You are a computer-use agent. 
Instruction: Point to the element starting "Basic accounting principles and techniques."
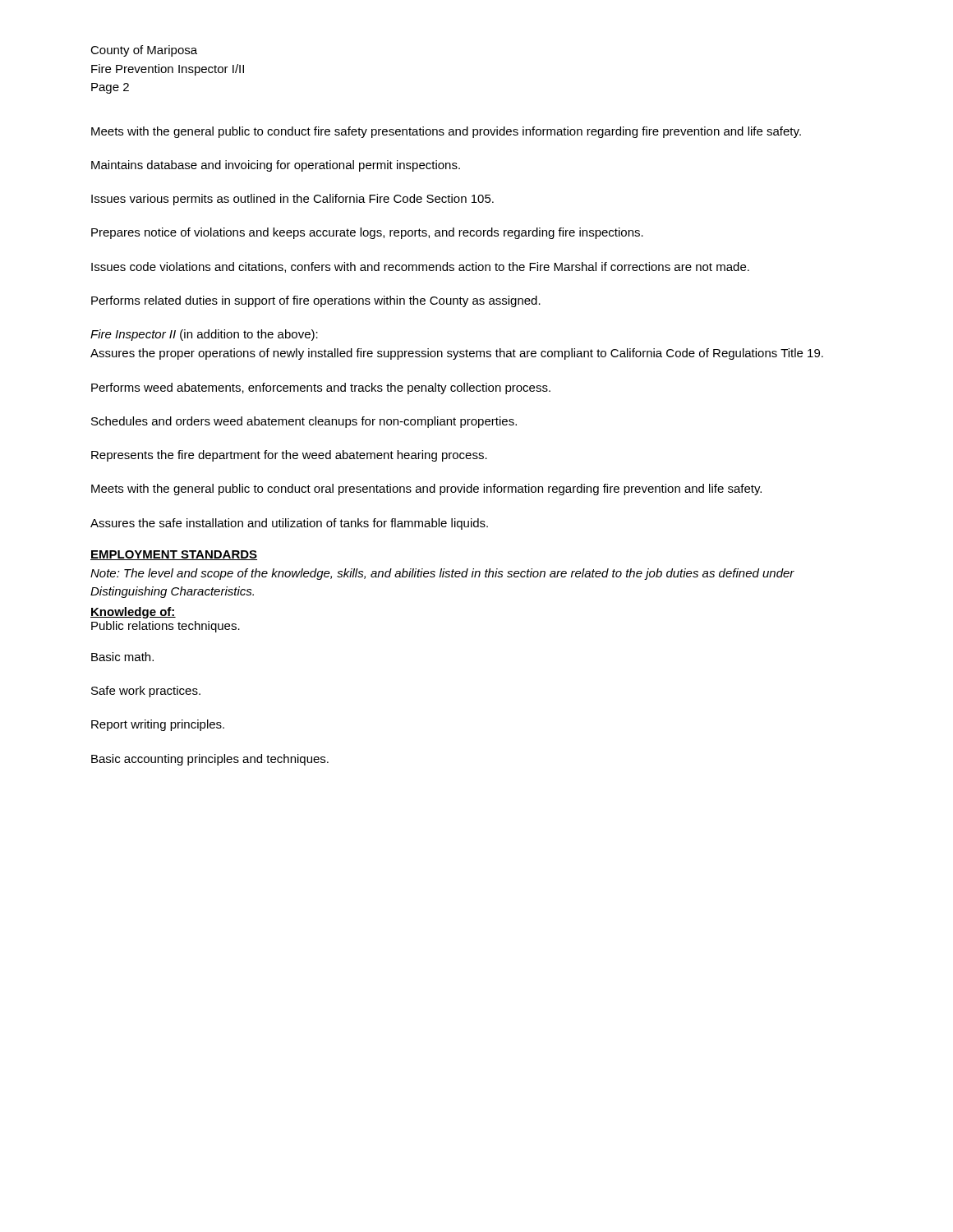210,758
